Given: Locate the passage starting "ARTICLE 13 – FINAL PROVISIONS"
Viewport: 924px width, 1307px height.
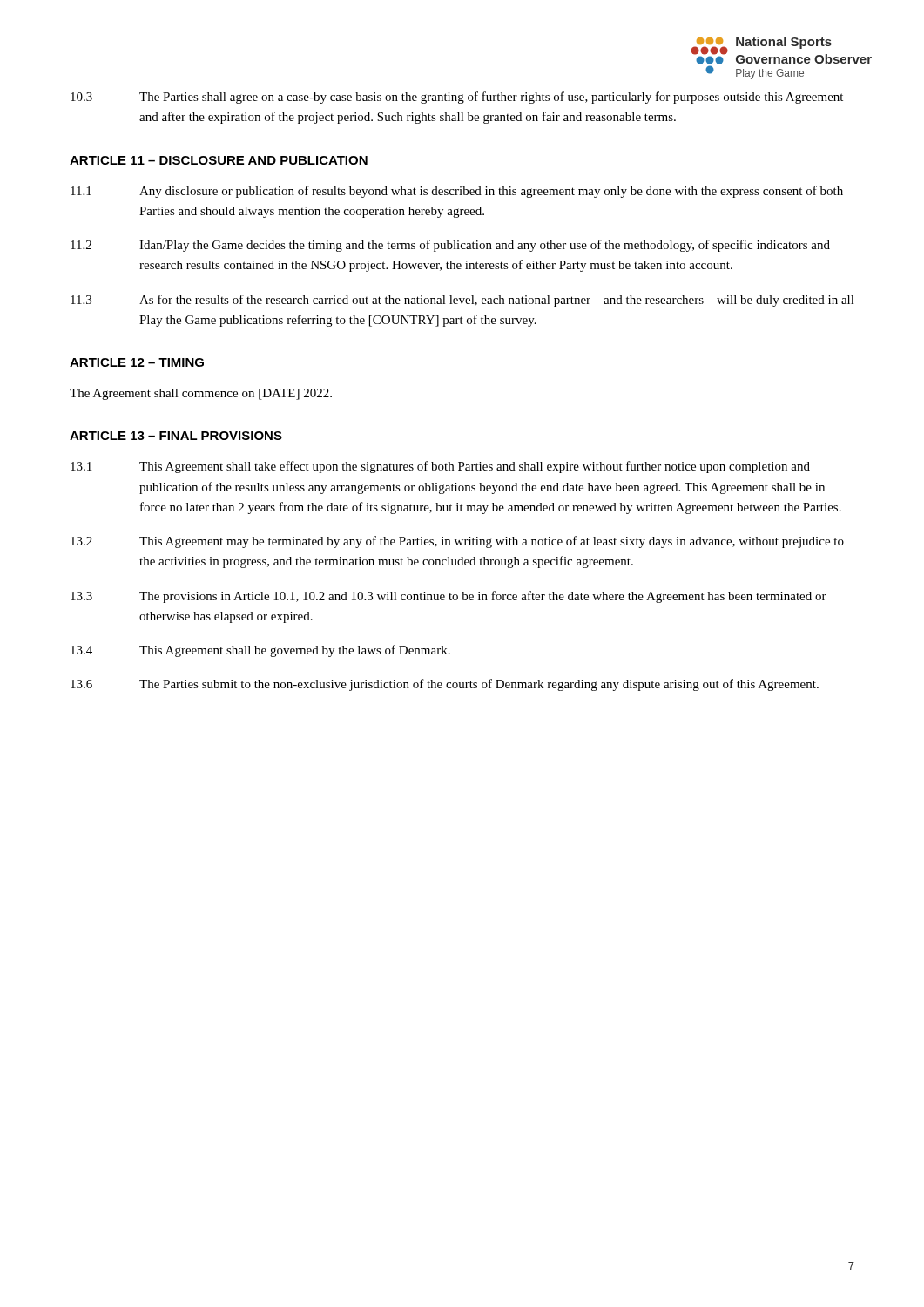Looking at the screenshot, I should tap(176, 435).
